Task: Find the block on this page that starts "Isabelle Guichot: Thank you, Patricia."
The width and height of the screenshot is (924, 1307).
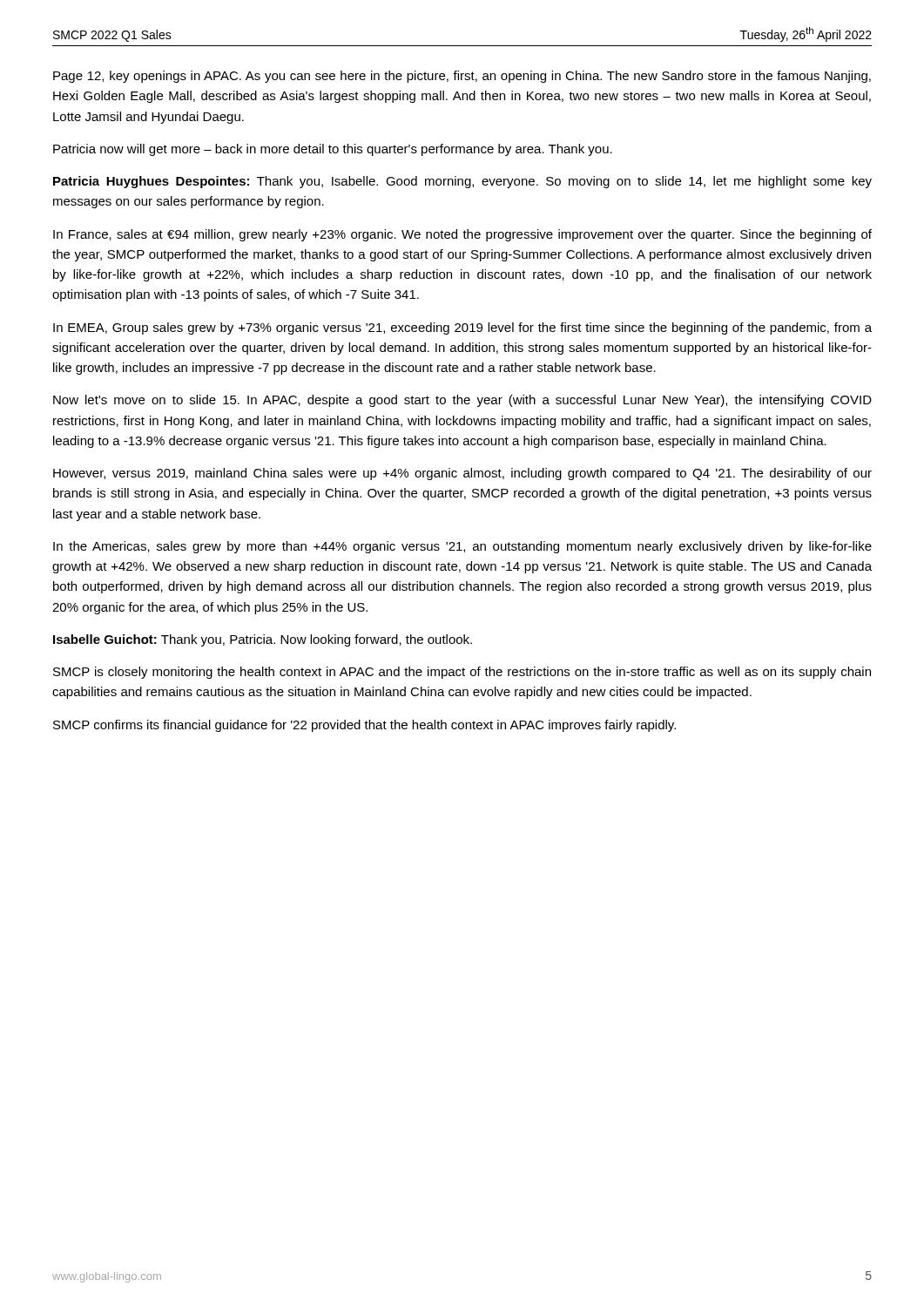Action: point(263,639)
